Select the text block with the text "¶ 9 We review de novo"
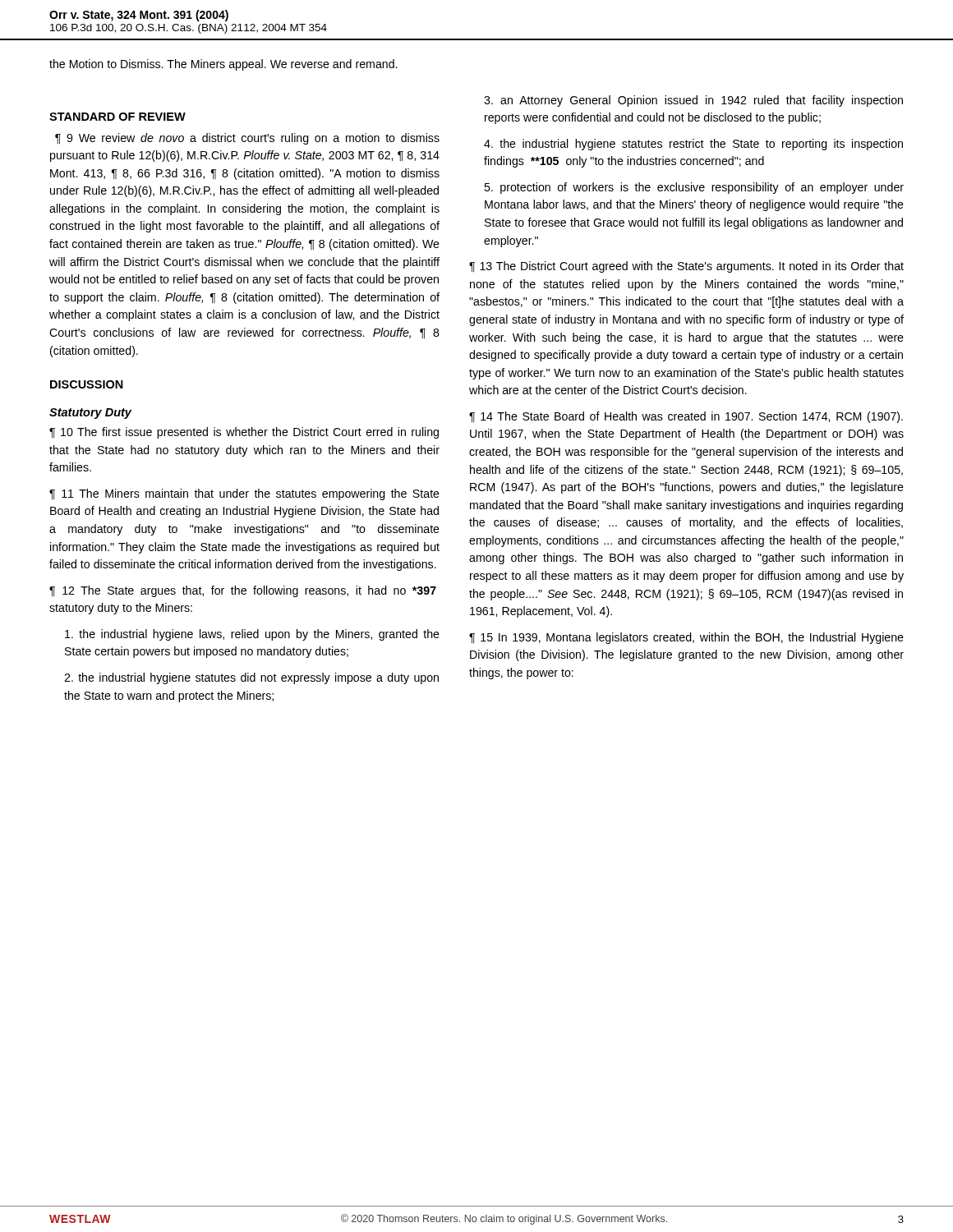 click(244, 244)
